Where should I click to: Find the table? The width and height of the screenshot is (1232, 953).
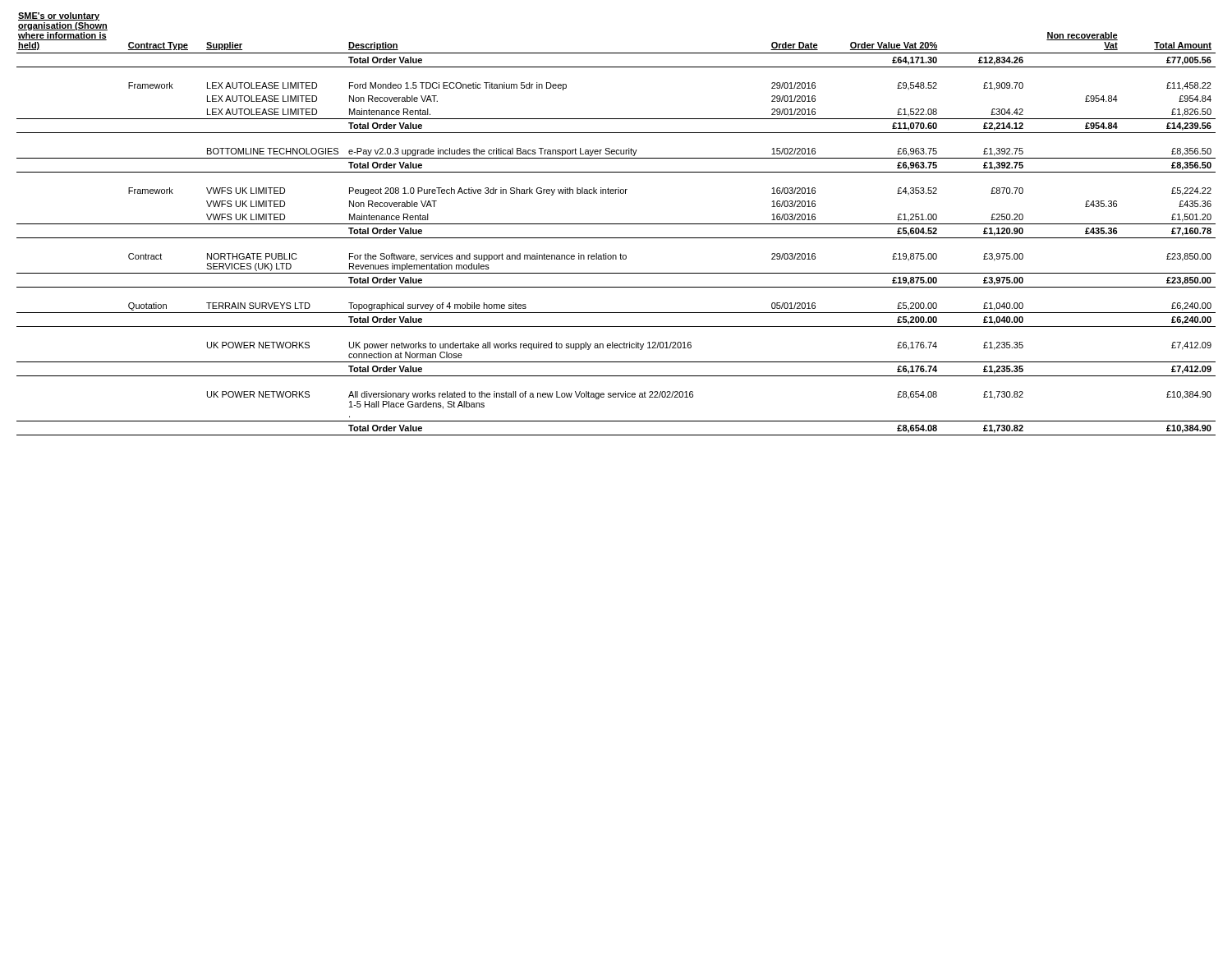pos(616,222)
